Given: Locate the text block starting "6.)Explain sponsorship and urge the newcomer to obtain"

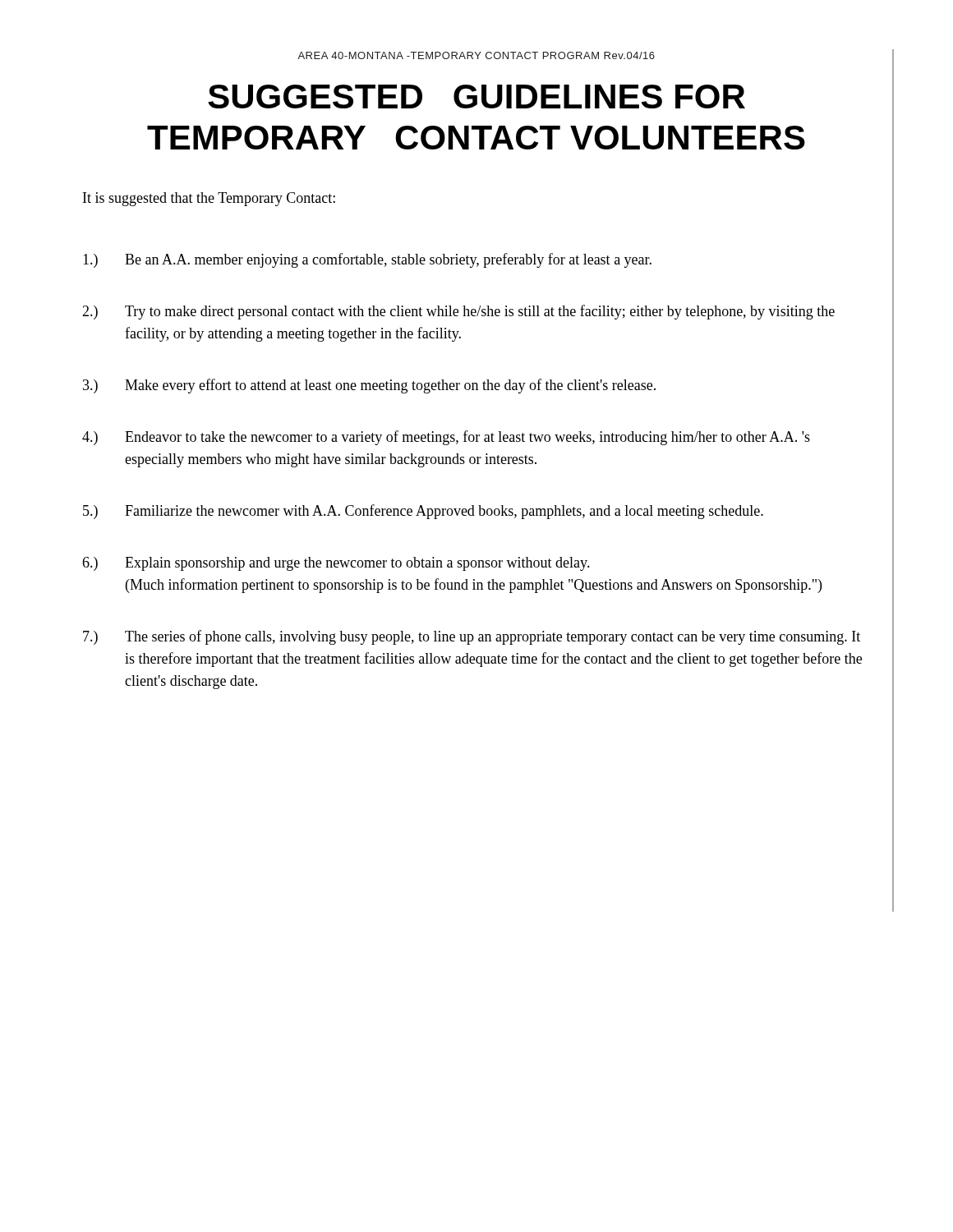Looking at the screenshot, I should point(474,574).
